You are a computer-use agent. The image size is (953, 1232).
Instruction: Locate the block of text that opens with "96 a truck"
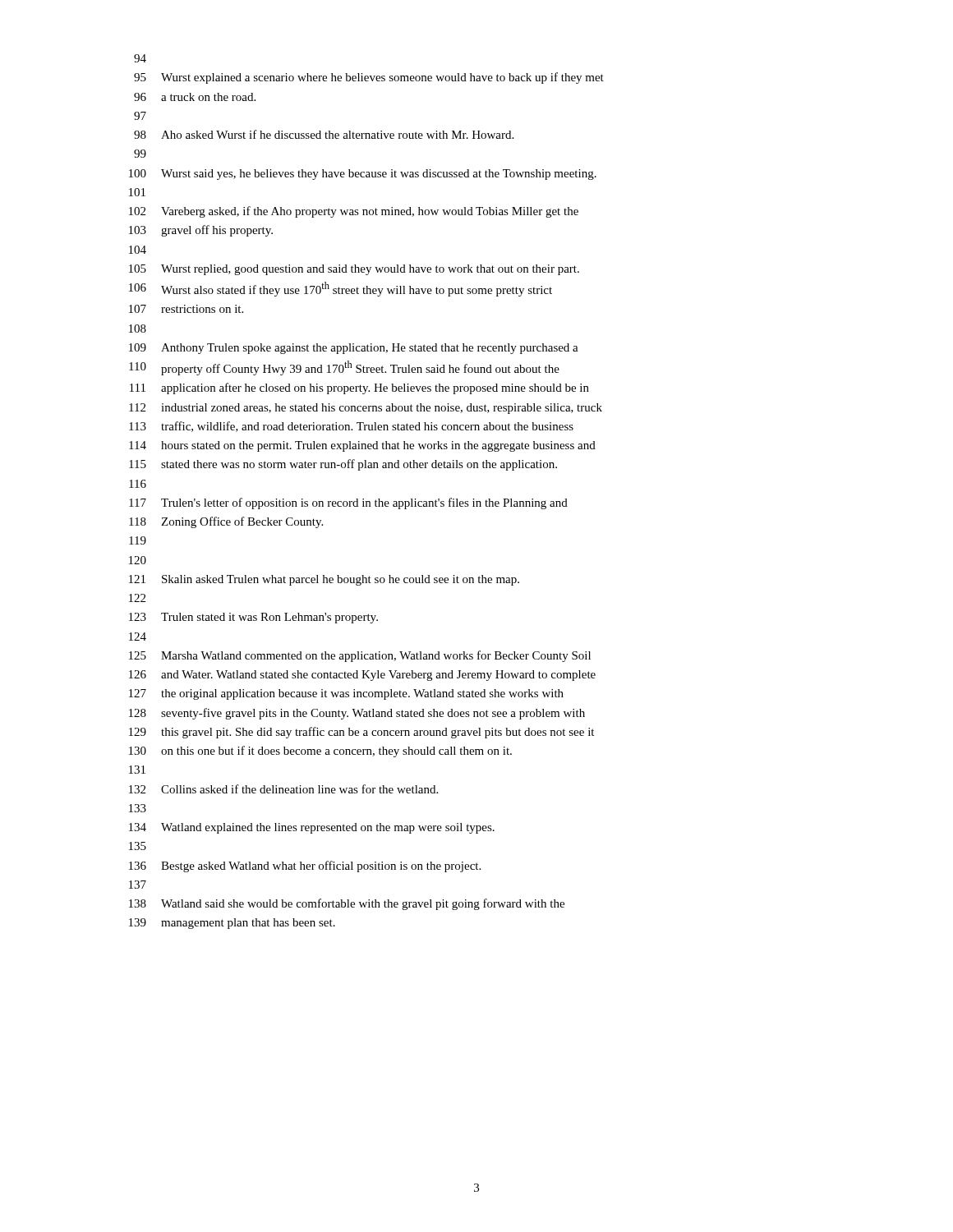pyautogui.click(x=195, y=97)
